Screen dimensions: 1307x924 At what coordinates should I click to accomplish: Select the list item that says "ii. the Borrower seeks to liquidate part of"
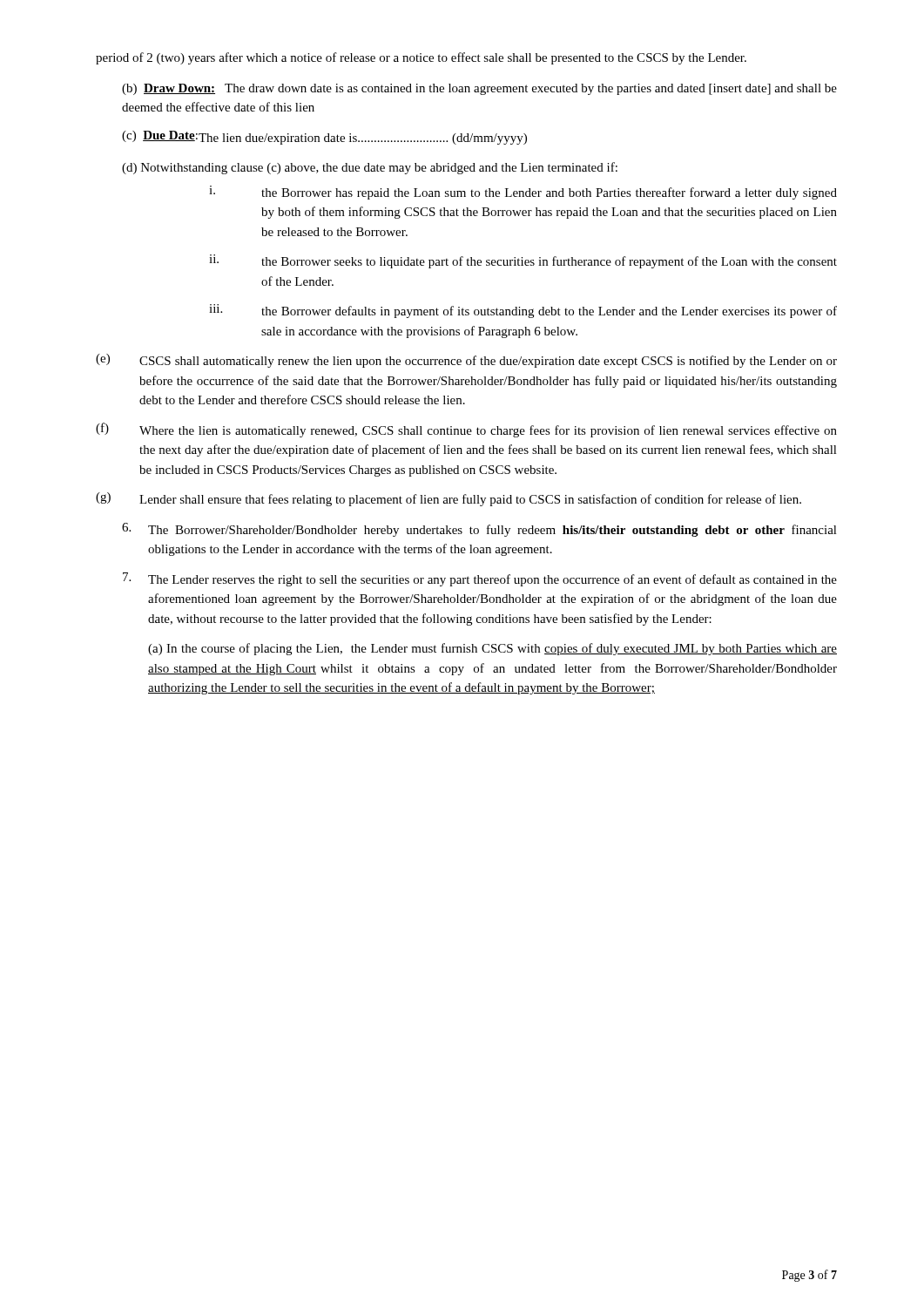point(523,271)
